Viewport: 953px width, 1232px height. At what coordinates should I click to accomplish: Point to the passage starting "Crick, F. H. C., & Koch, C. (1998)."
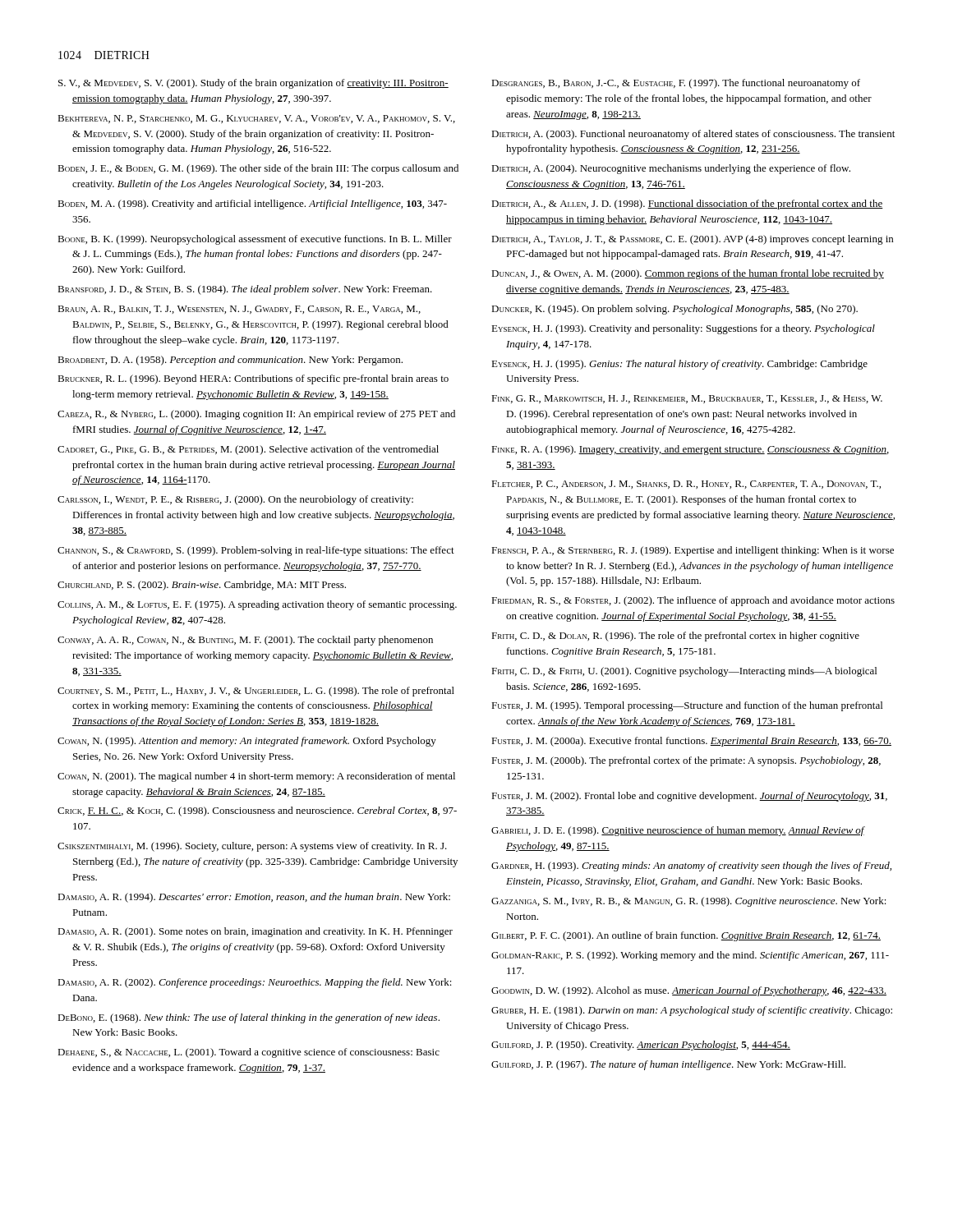pos(257,818)
